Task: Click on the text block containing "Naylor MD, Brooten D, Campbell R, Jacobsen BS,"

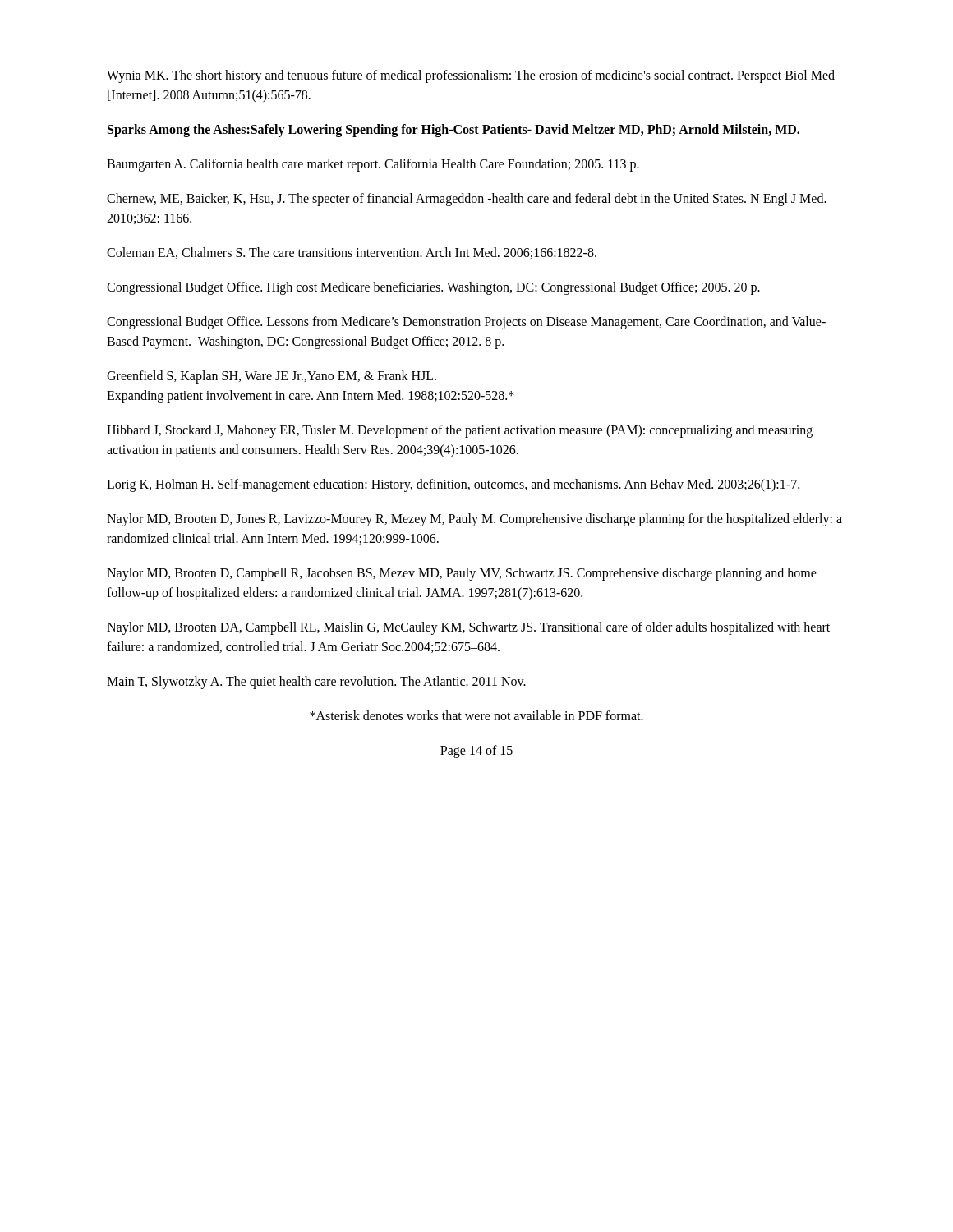Action: coord(462,583)
